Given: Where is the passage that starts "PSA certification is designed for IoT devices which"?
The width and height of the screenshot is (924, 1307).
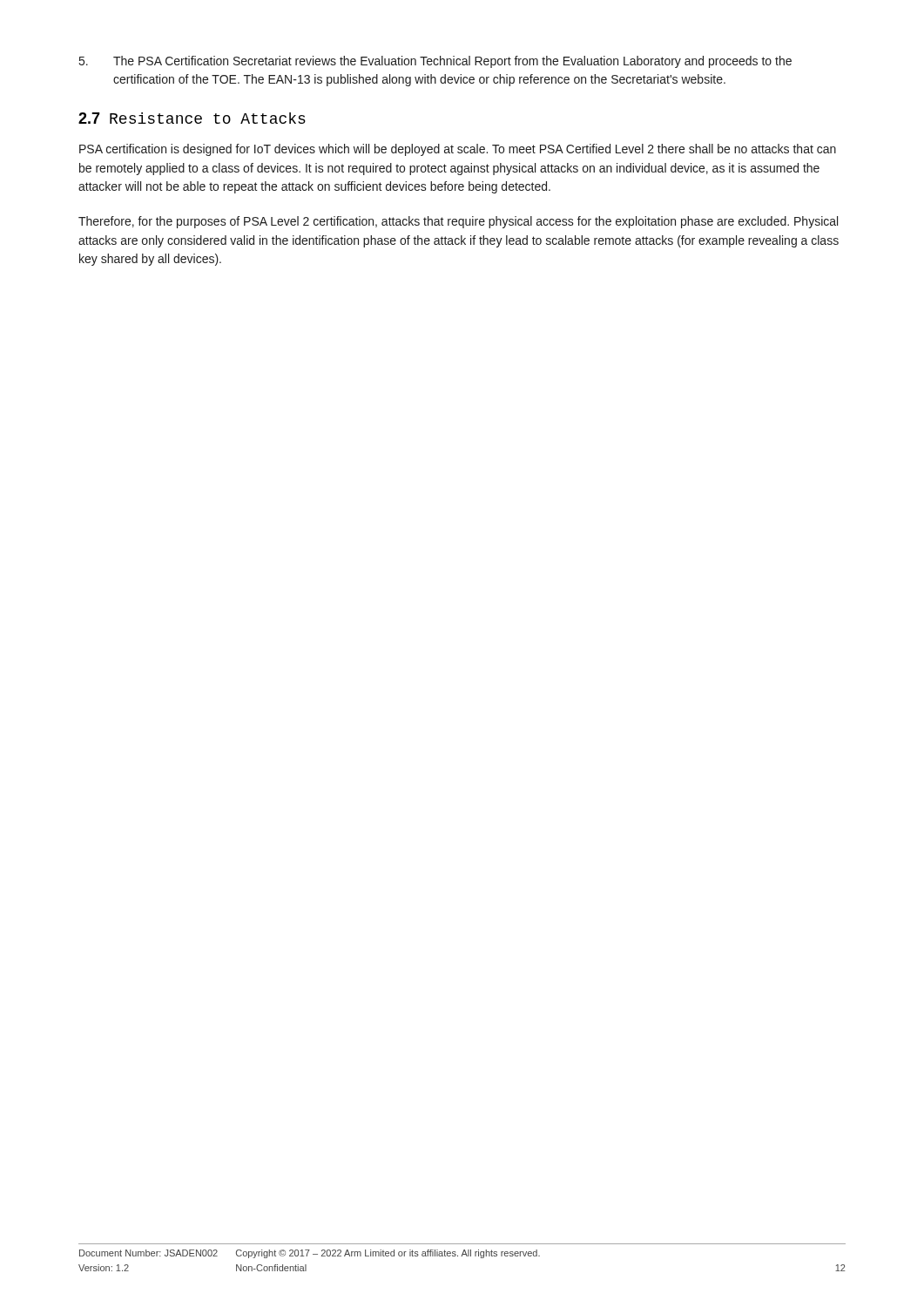Looking at the screenshot, I should tap(457, 168).
